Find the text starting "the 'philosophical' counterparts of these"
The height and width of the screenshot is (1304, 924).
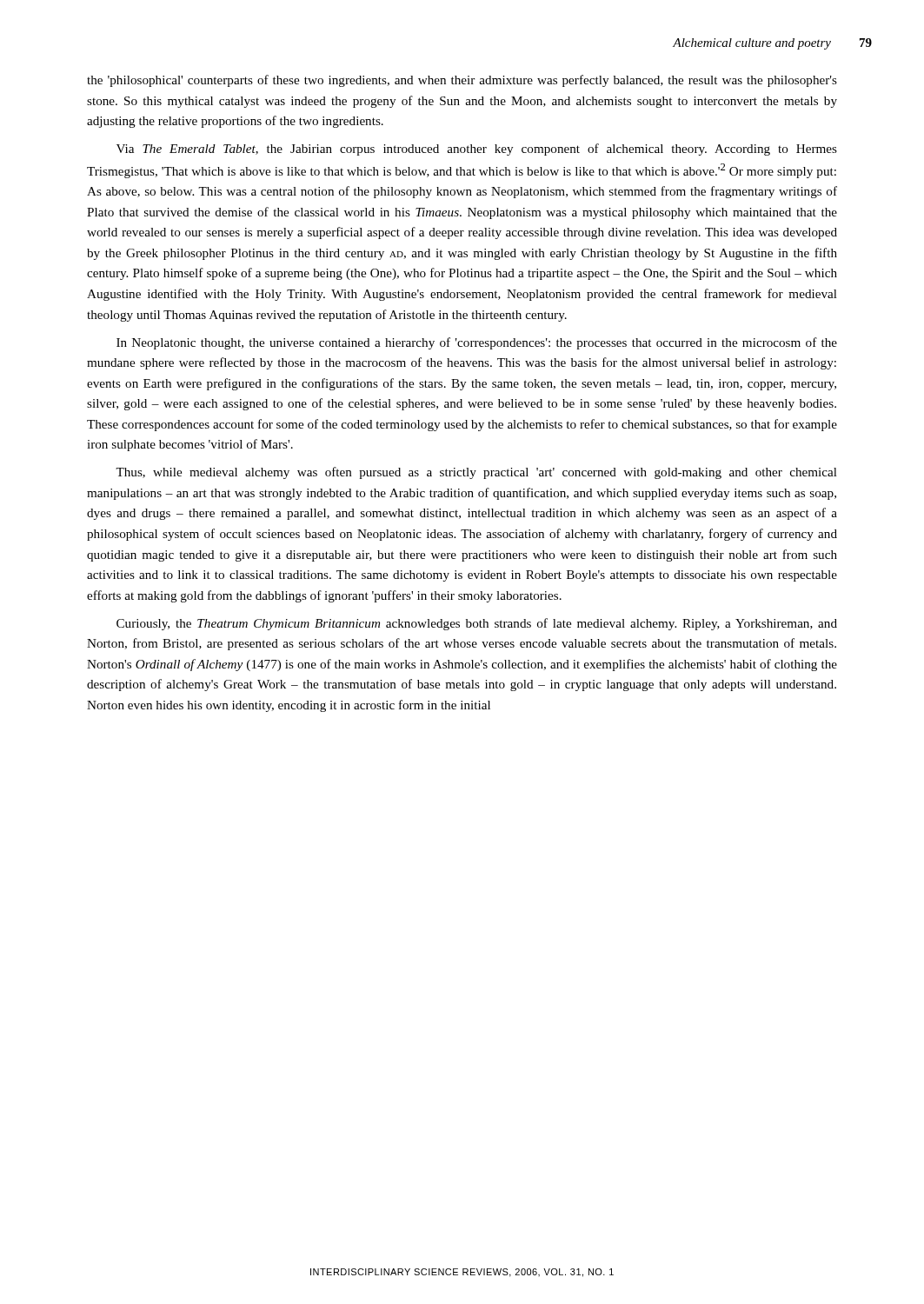462,100
